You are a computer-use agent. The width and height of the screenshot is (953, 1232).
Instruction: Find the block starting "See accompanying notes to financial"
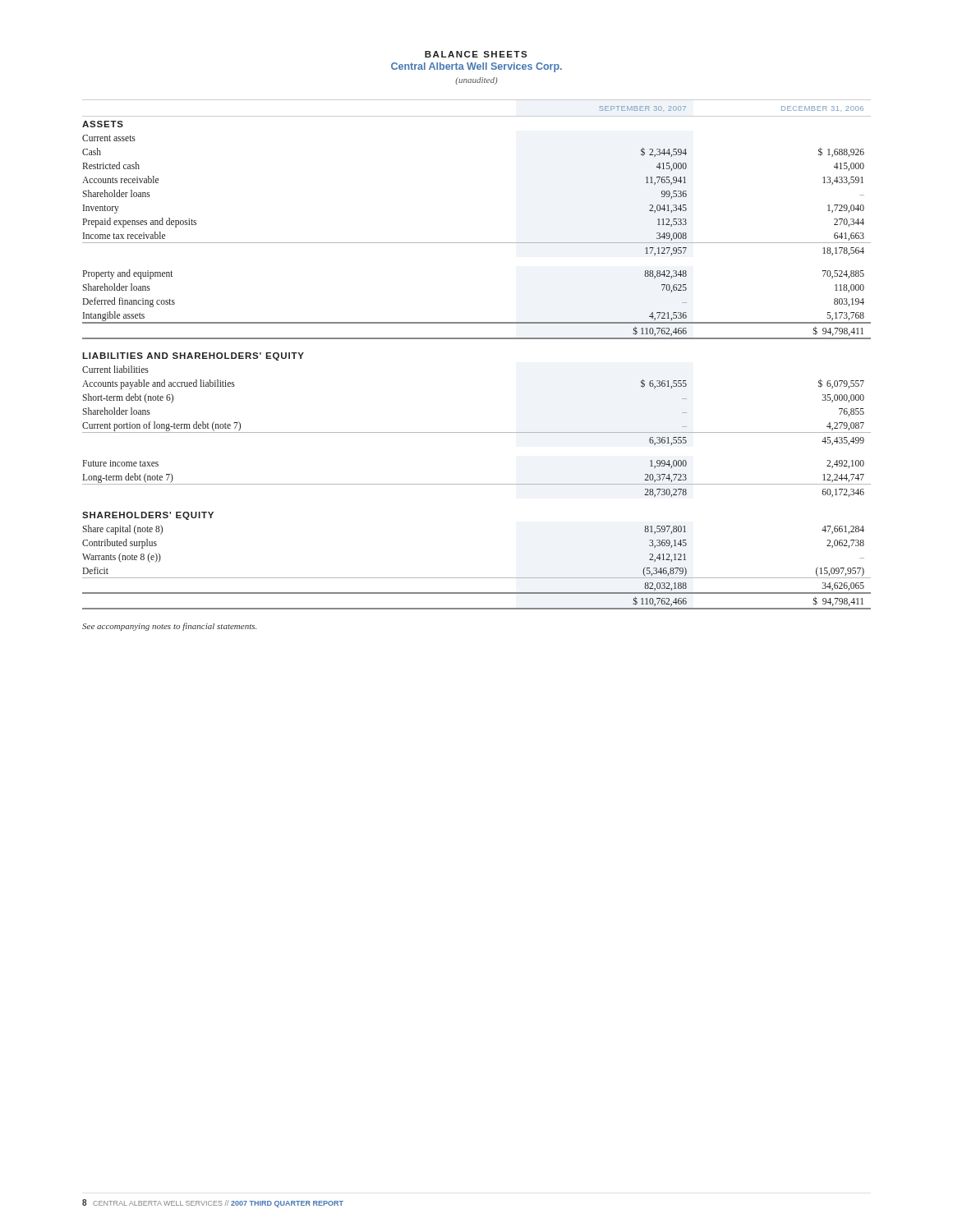coord(170,626)
